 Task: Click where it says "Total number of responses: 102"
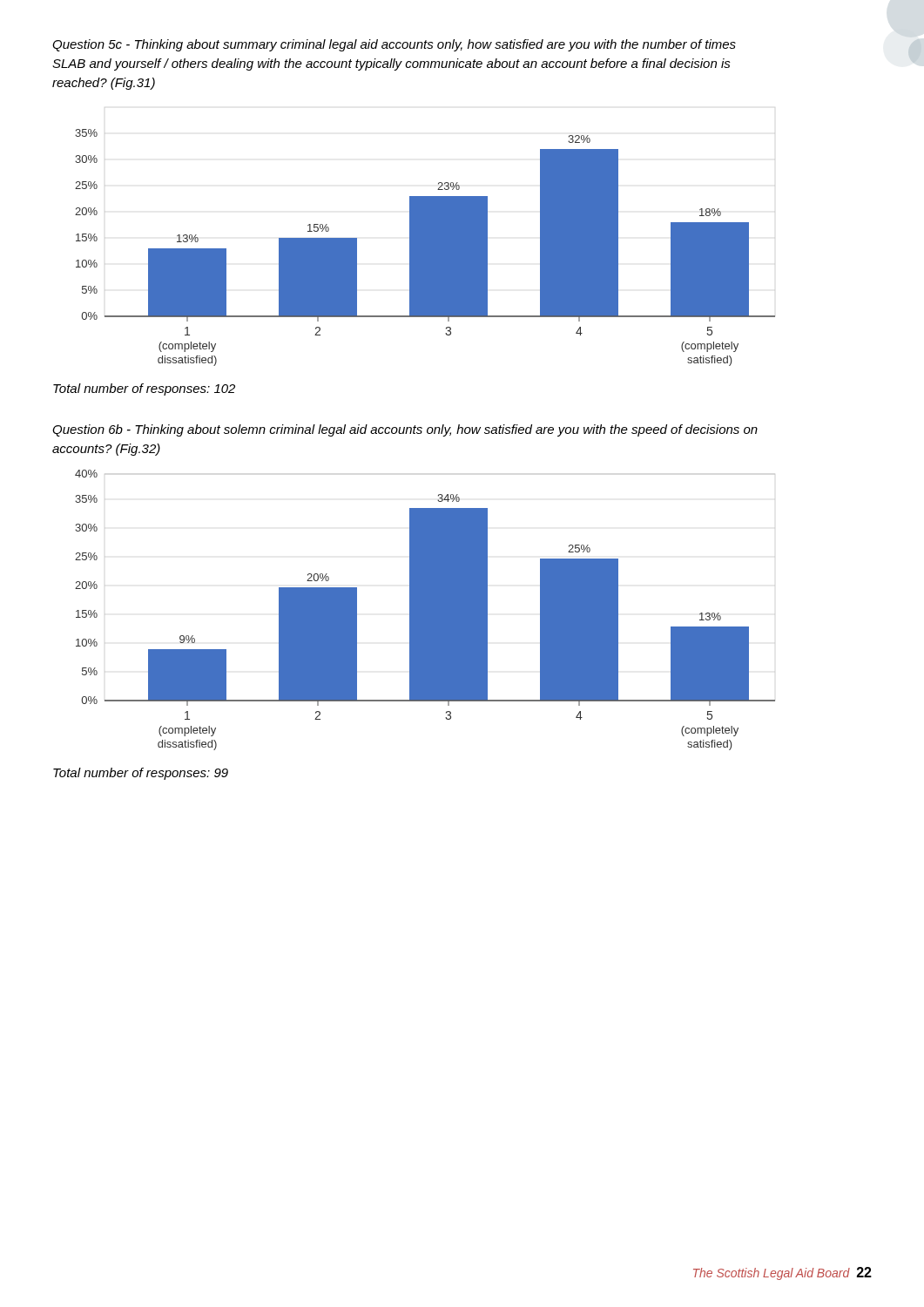pyautogui.click(x=144, y=388)
